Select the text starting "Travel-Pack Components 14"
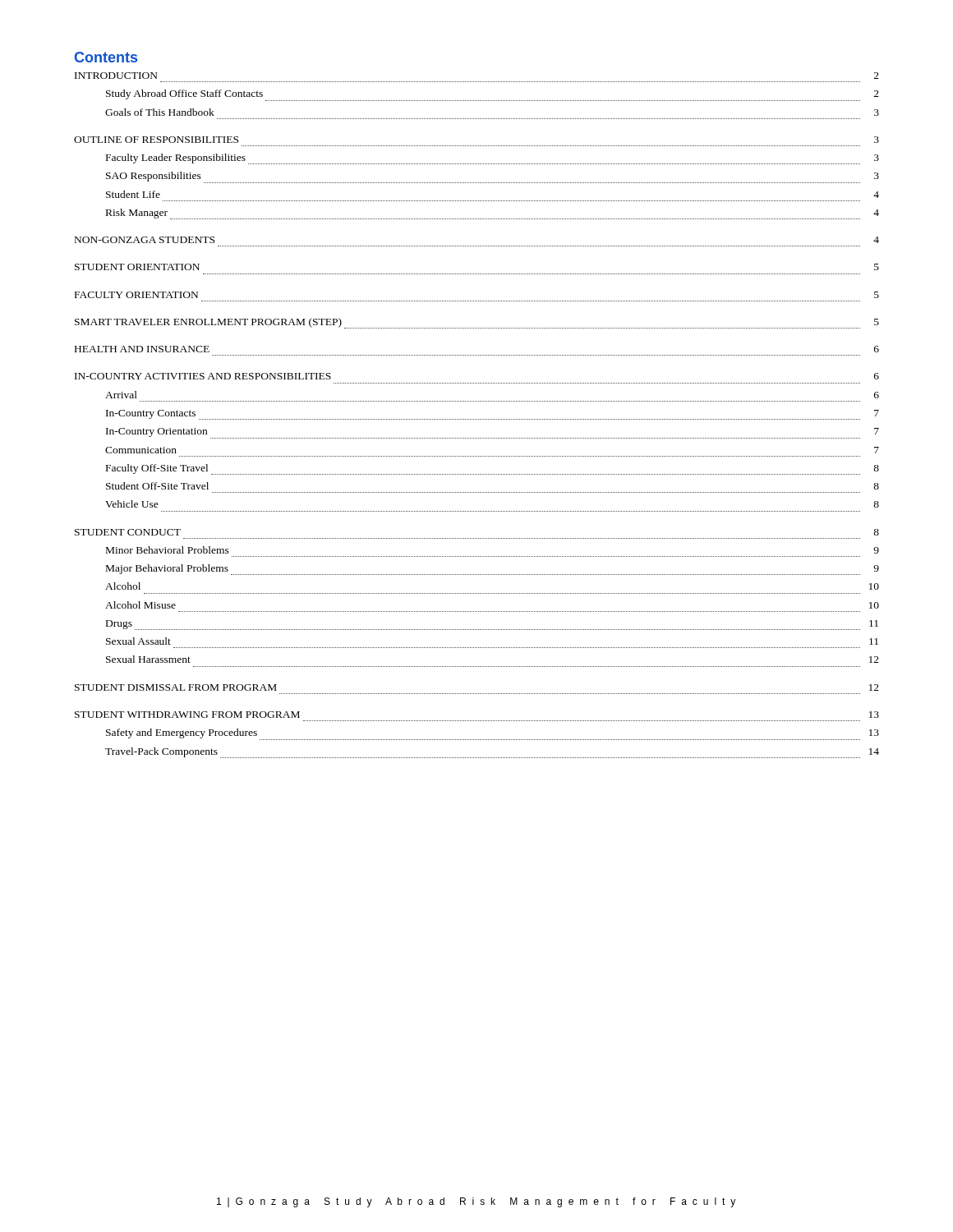This screenshot has width=953, height=1232. point(476,751)
